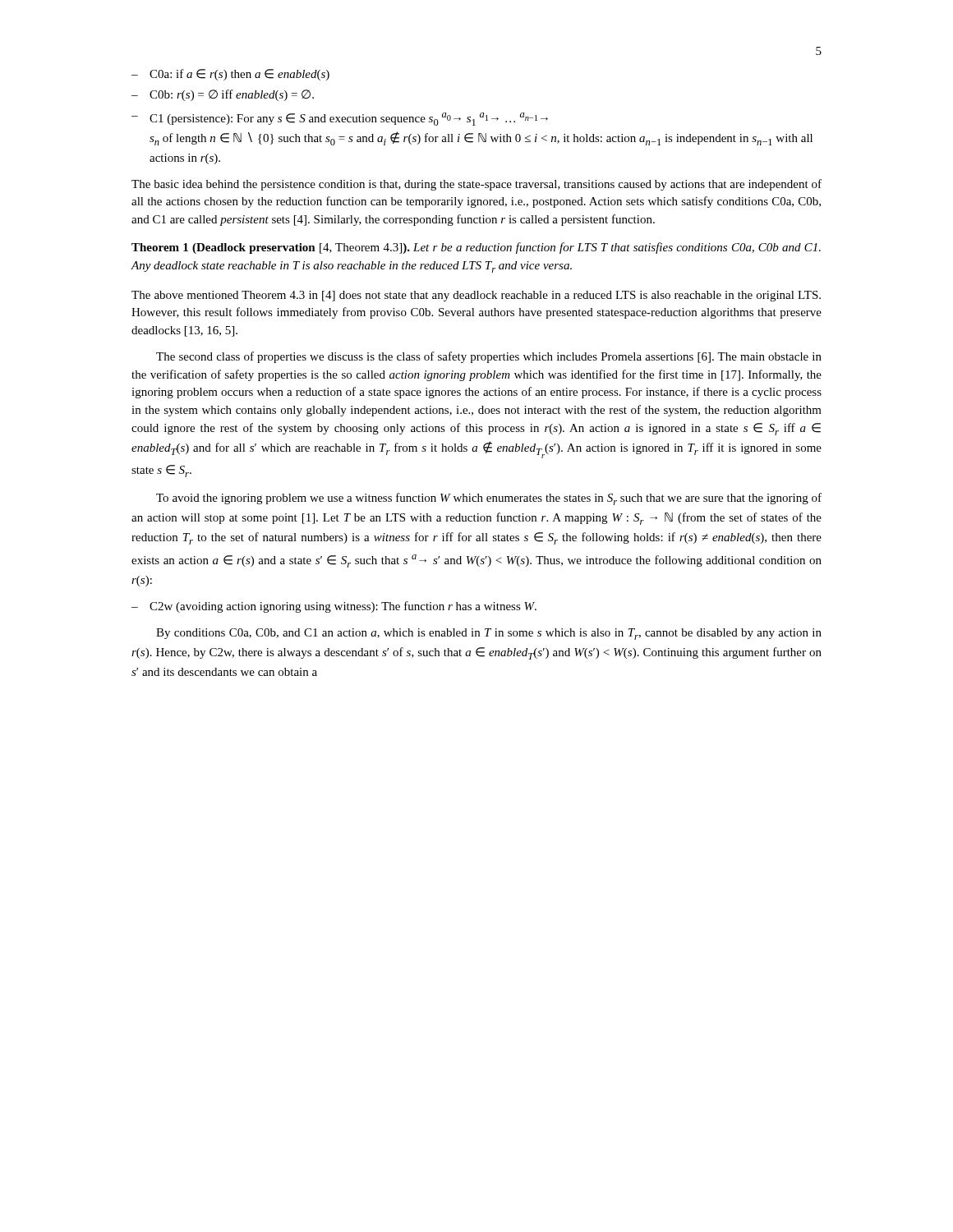
Task: Locate the text block that reads "By conditions C0a, C0b, and C1 an"
Action: [476, 653]
